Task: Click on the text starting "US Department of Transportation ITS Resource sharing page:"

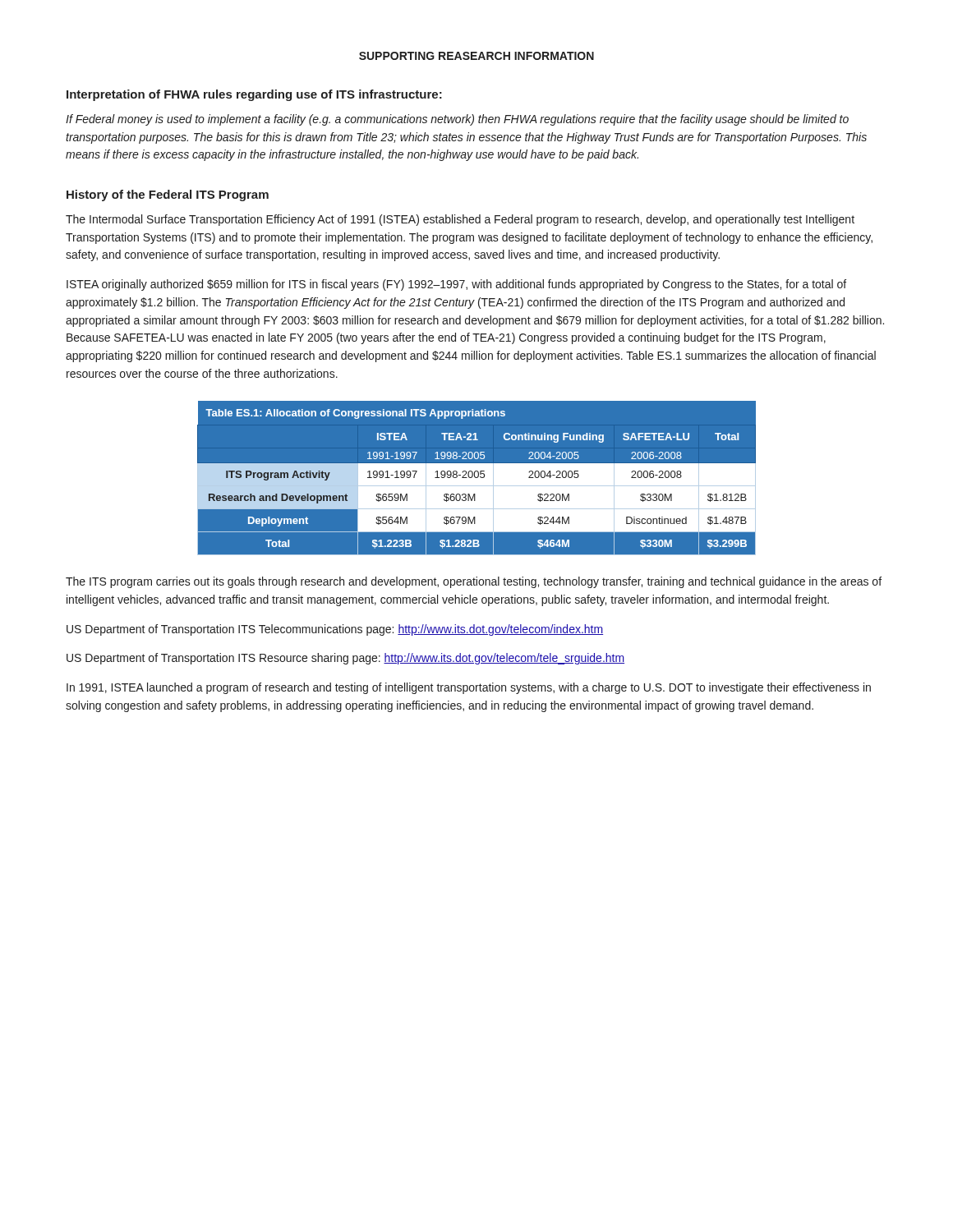Action: click(x=345, y=658)
